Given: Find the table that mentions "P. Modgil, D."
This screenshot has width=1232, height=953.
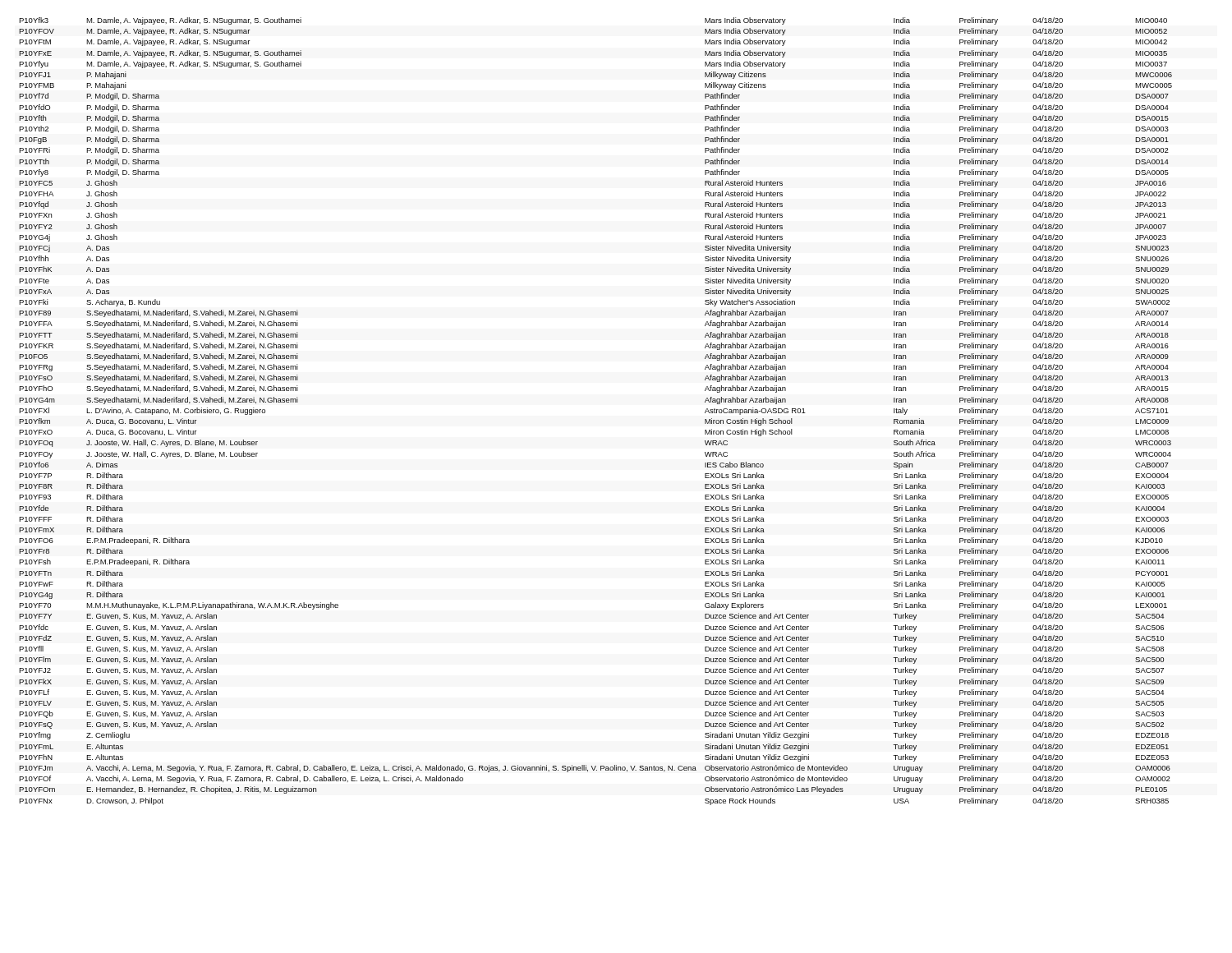Looking at the screenshot, I should tap(616, 410).
